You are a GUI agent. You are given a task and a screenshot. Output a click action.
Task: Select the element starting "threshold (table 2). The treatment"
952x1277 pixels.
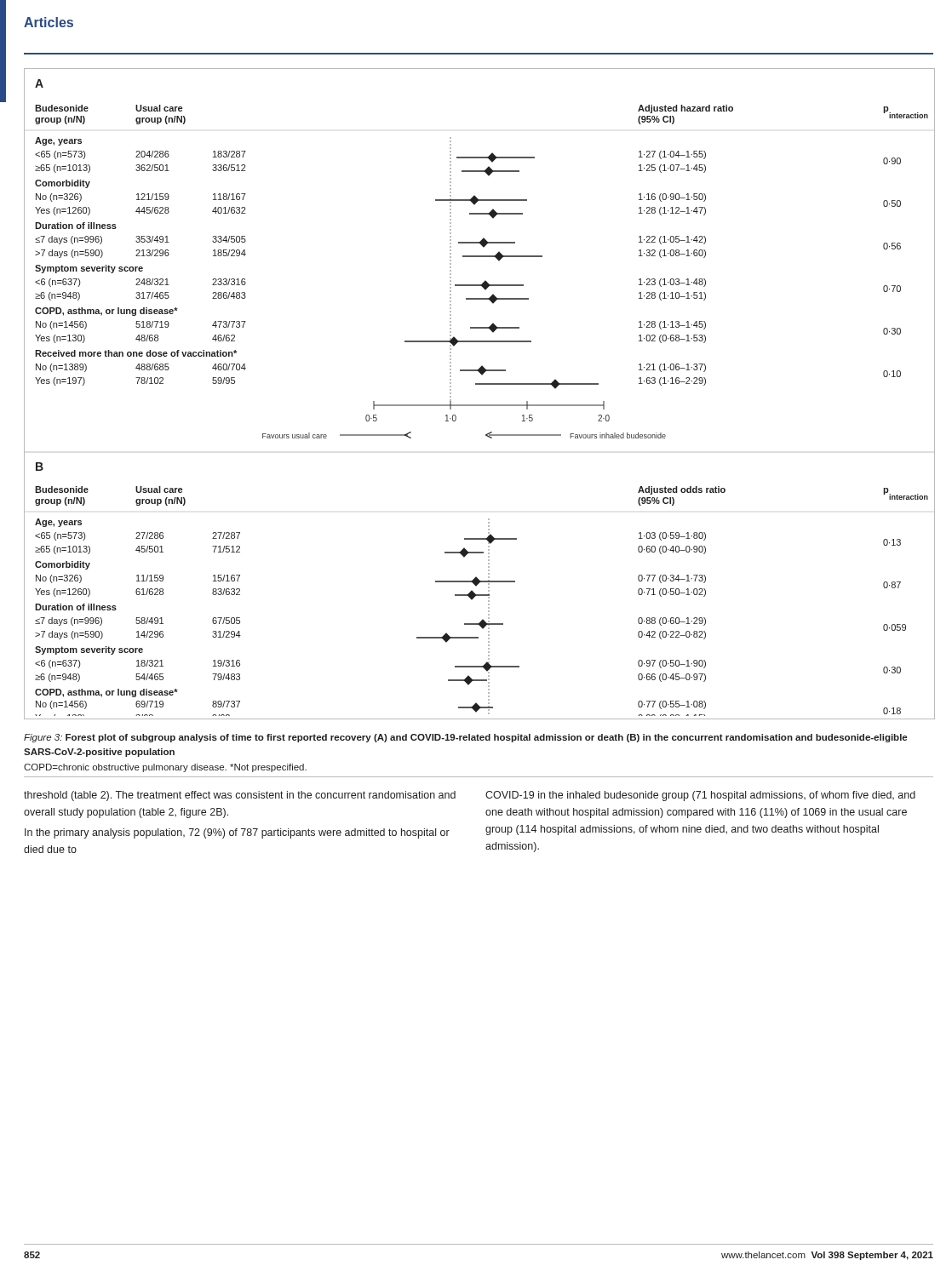click(240, 804)
